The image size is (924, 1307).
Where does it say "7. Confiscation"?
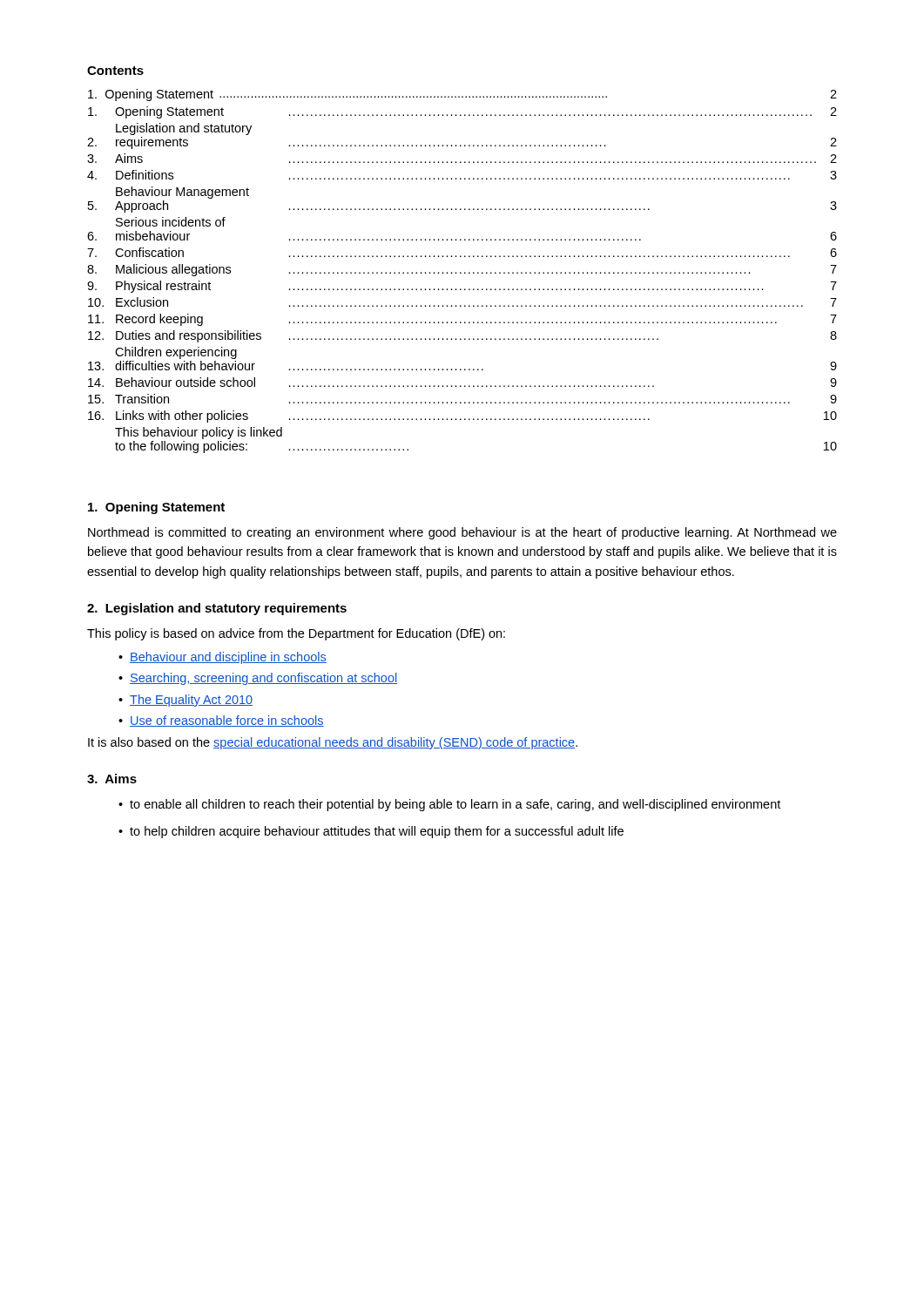pyautogui.click(x=462, y=252)
